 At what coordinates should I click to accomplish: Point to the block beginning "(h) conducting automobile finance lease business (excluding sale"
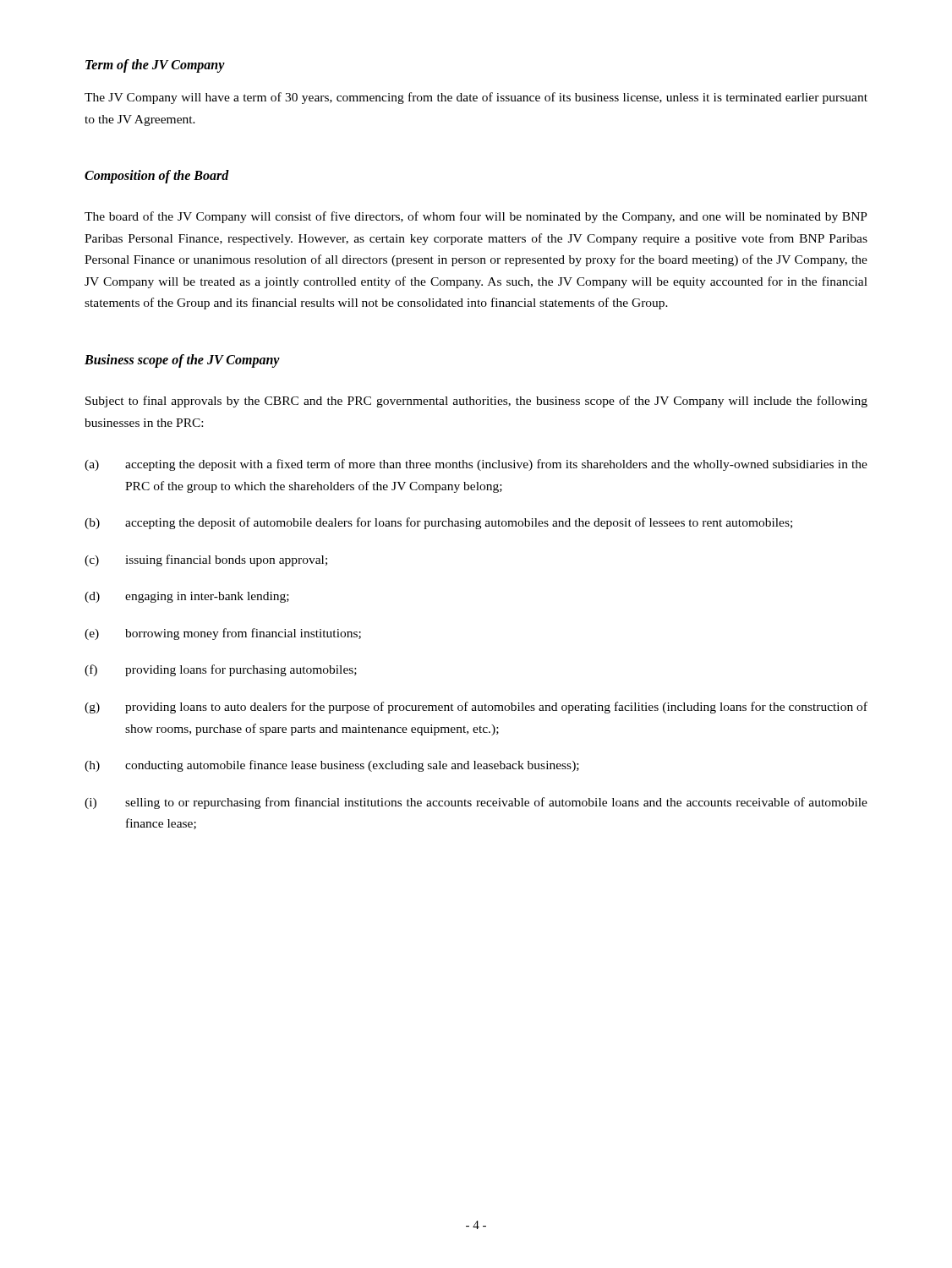tap(476, 765)
